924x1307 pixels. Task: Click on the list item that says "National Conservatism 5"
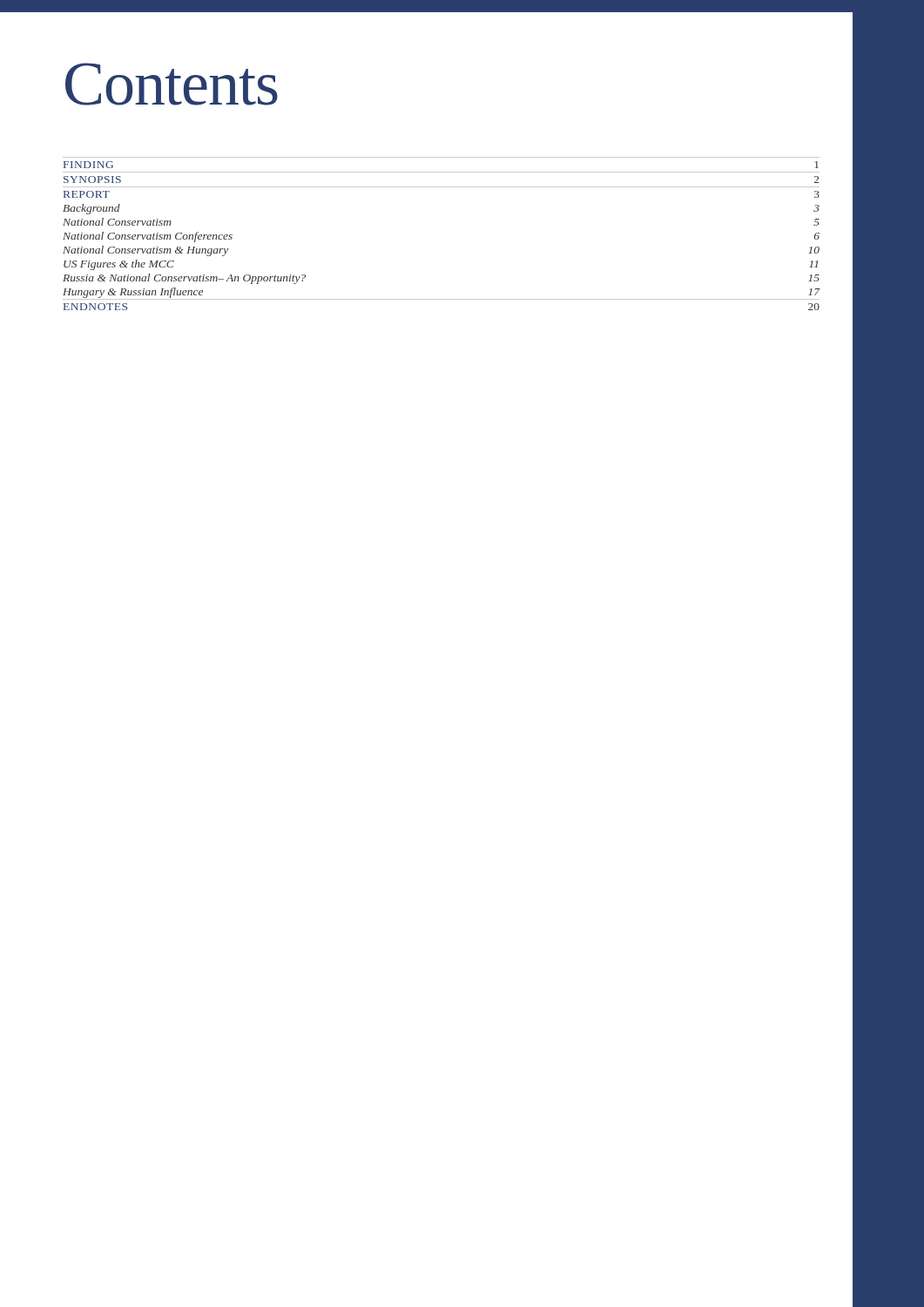click(115, 222)
